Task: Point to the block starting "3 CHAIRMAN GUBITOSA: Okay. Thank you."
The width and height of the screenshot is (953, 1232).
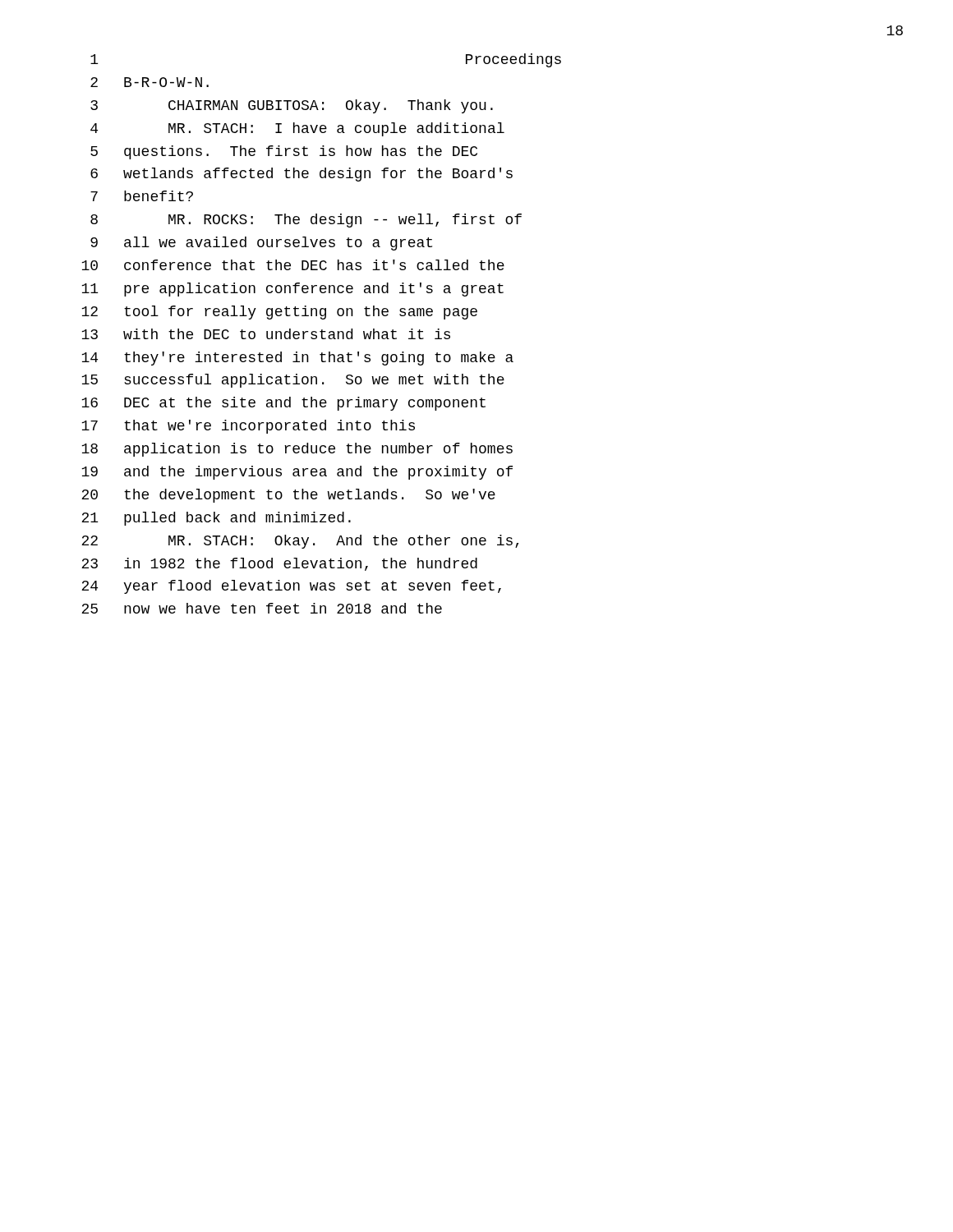Action: pos(476,107)
